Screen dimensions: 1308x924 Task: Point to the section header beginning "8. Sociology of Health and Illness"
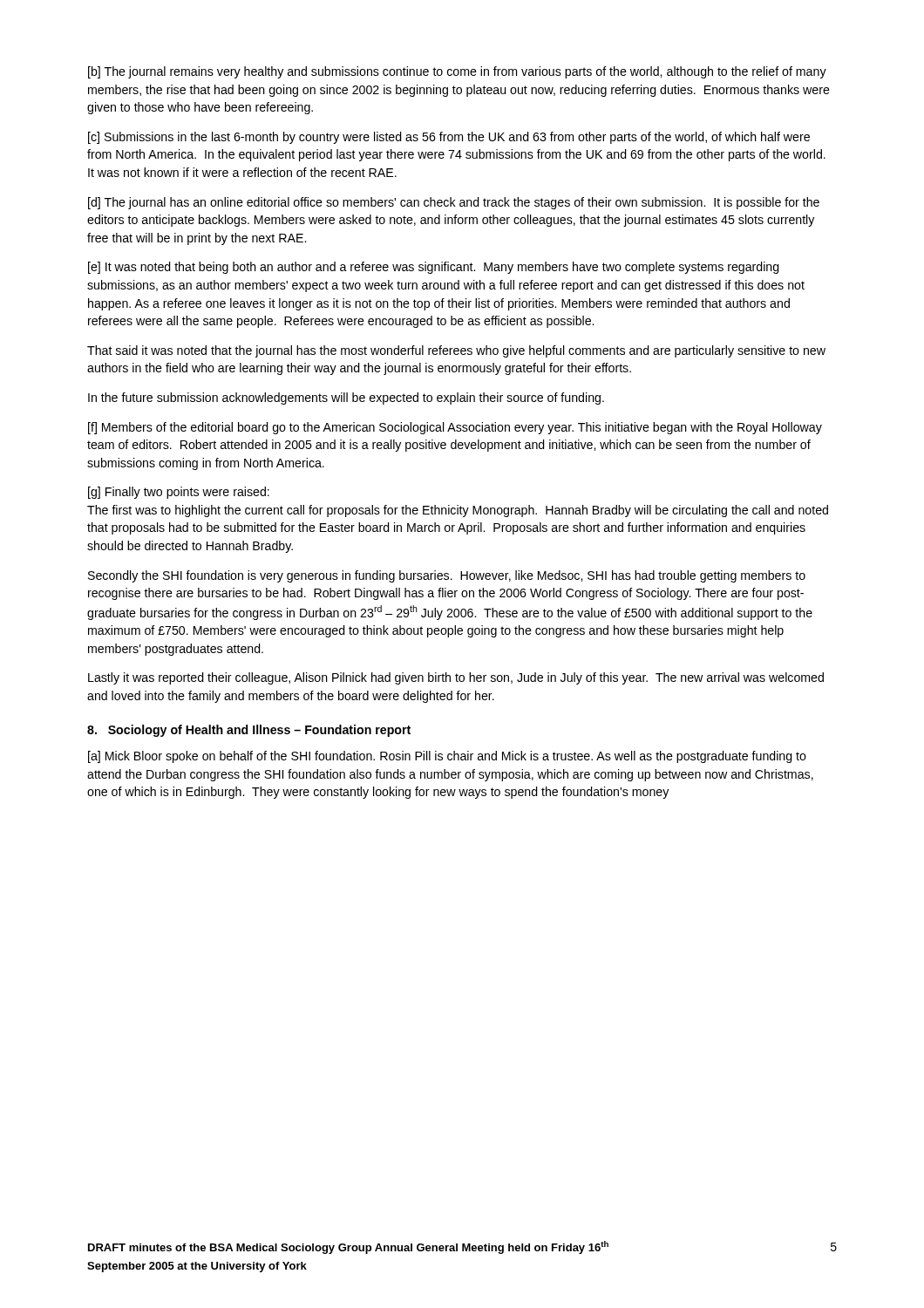(249, 729)
